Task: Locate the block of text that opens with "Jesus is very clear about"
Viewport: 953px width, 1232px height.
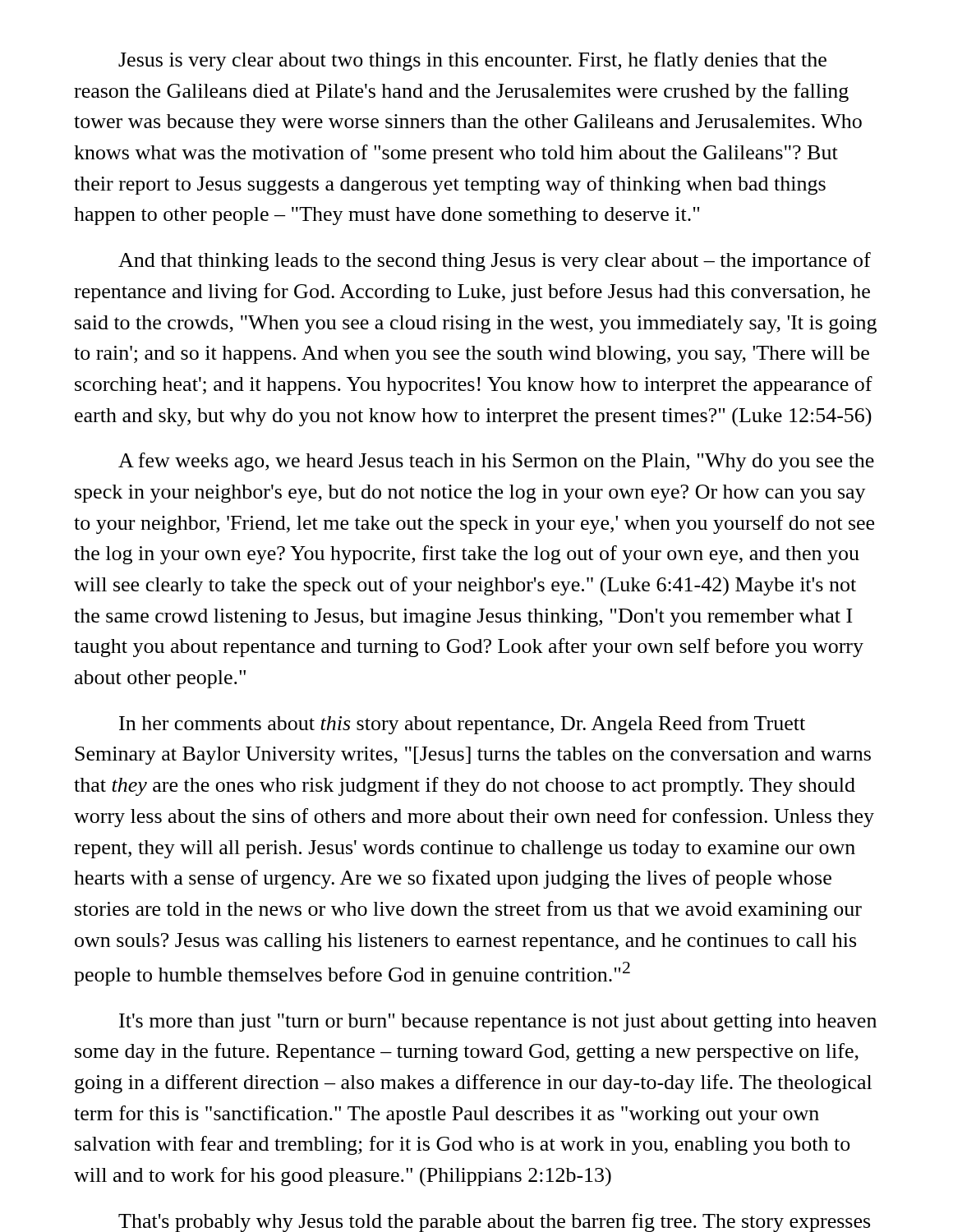Action: click(x=476, y=137)
